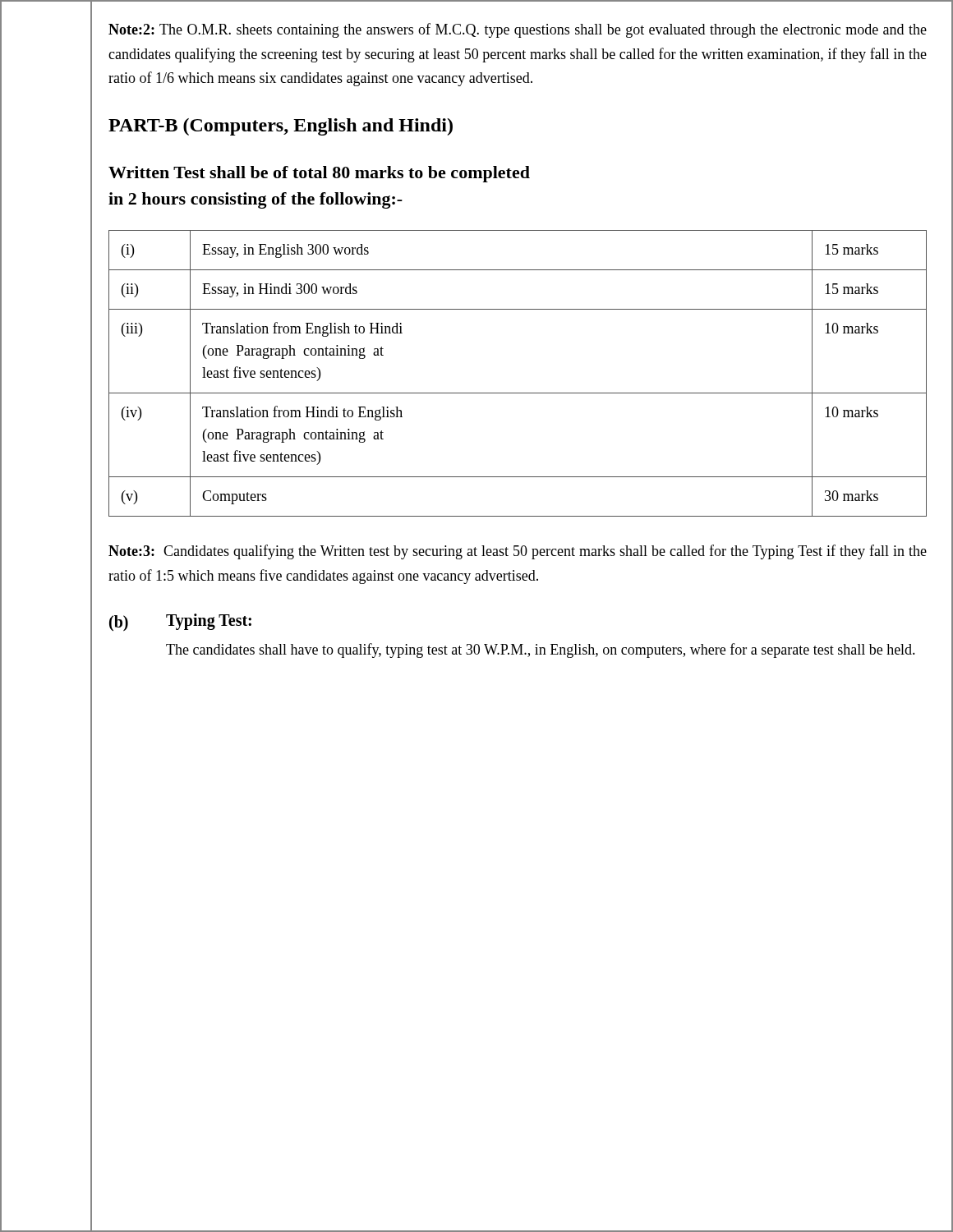
Task: Select a table
Action: [x=518, y=373]
